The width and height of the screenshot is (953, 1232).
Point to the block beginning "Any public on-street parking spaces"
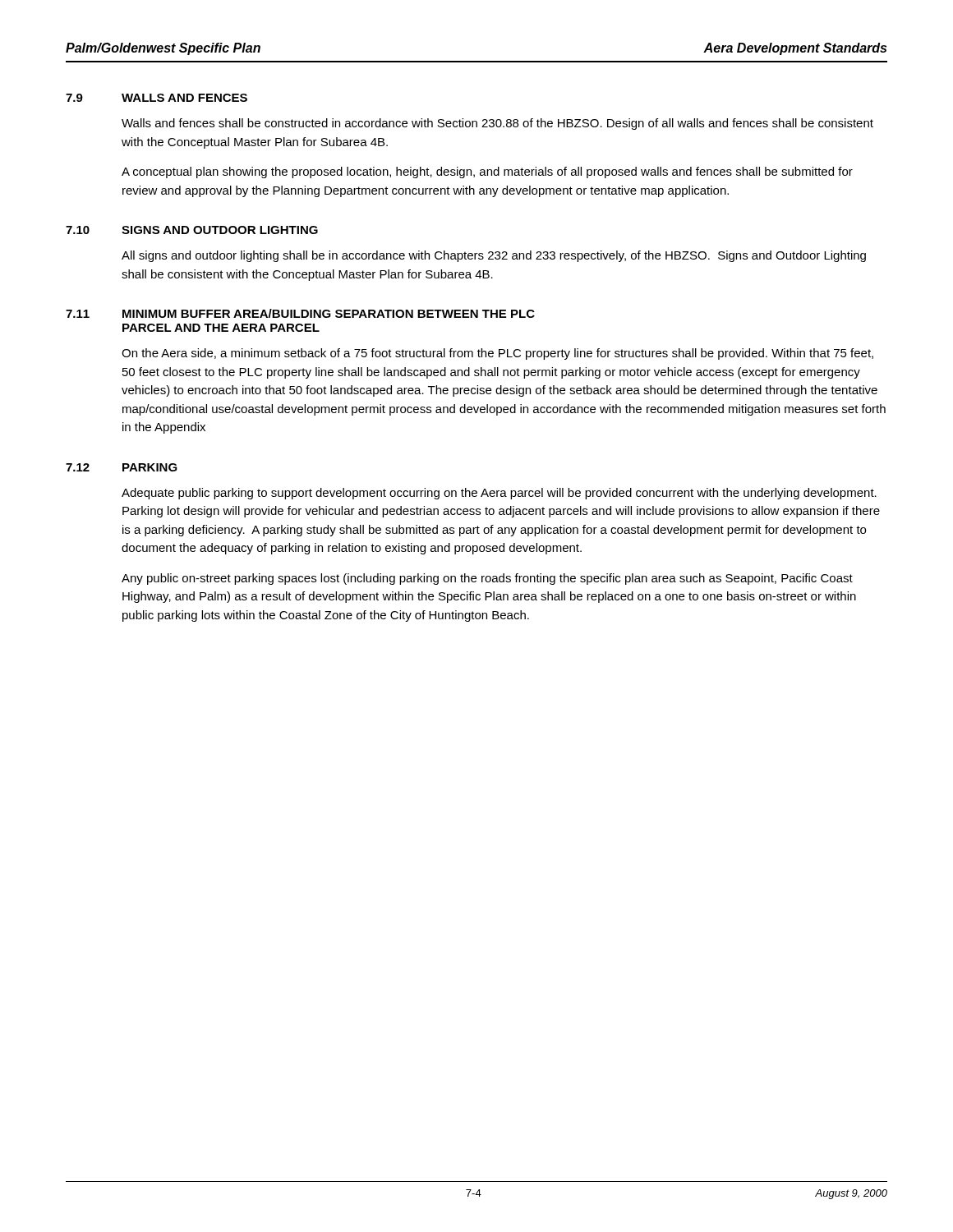pyautogui.click(x=489, y=596)
